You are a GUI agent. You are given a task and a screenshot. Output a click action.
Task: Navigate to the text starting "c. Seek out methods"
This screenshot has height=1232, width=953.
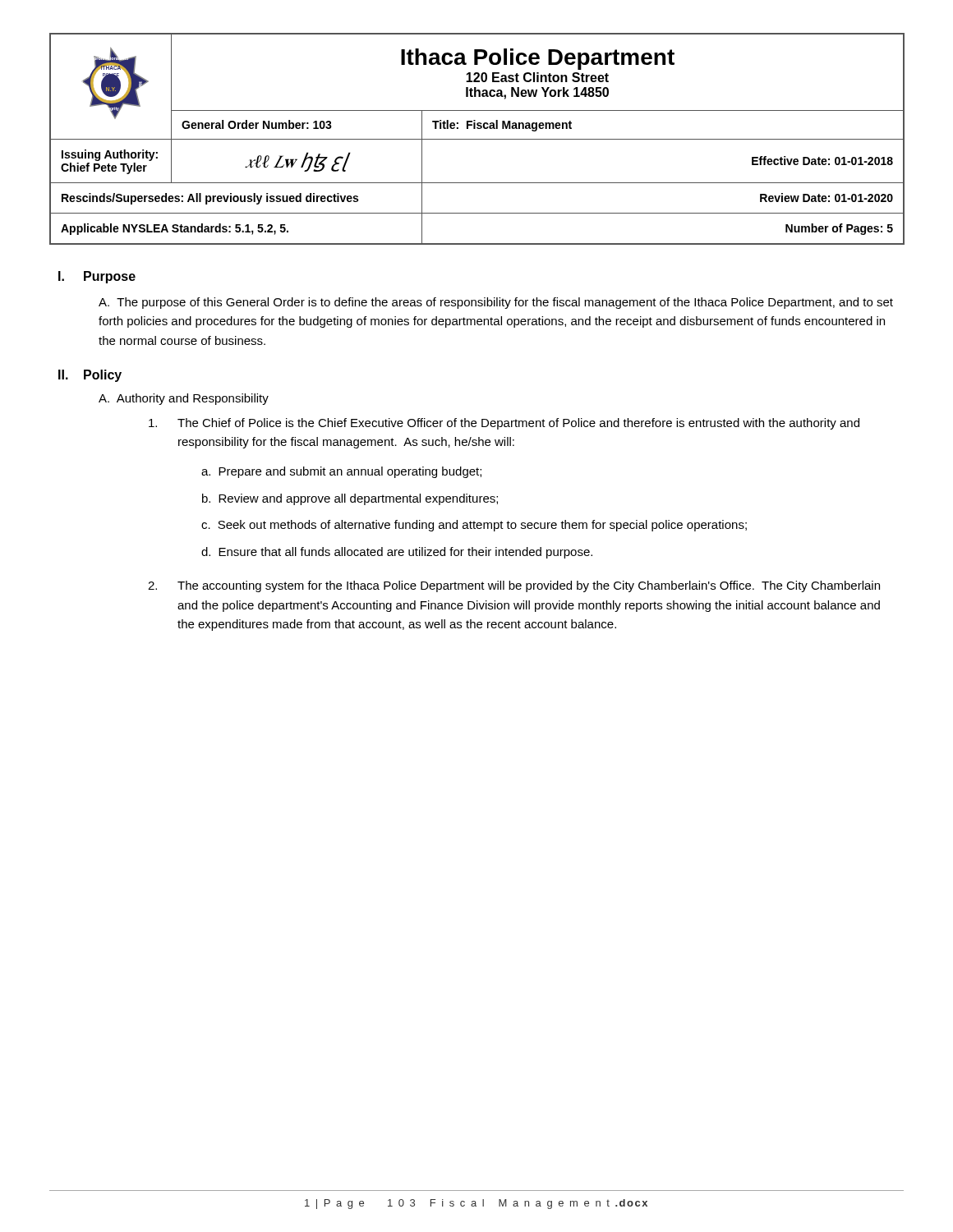(x=474, y=525)
